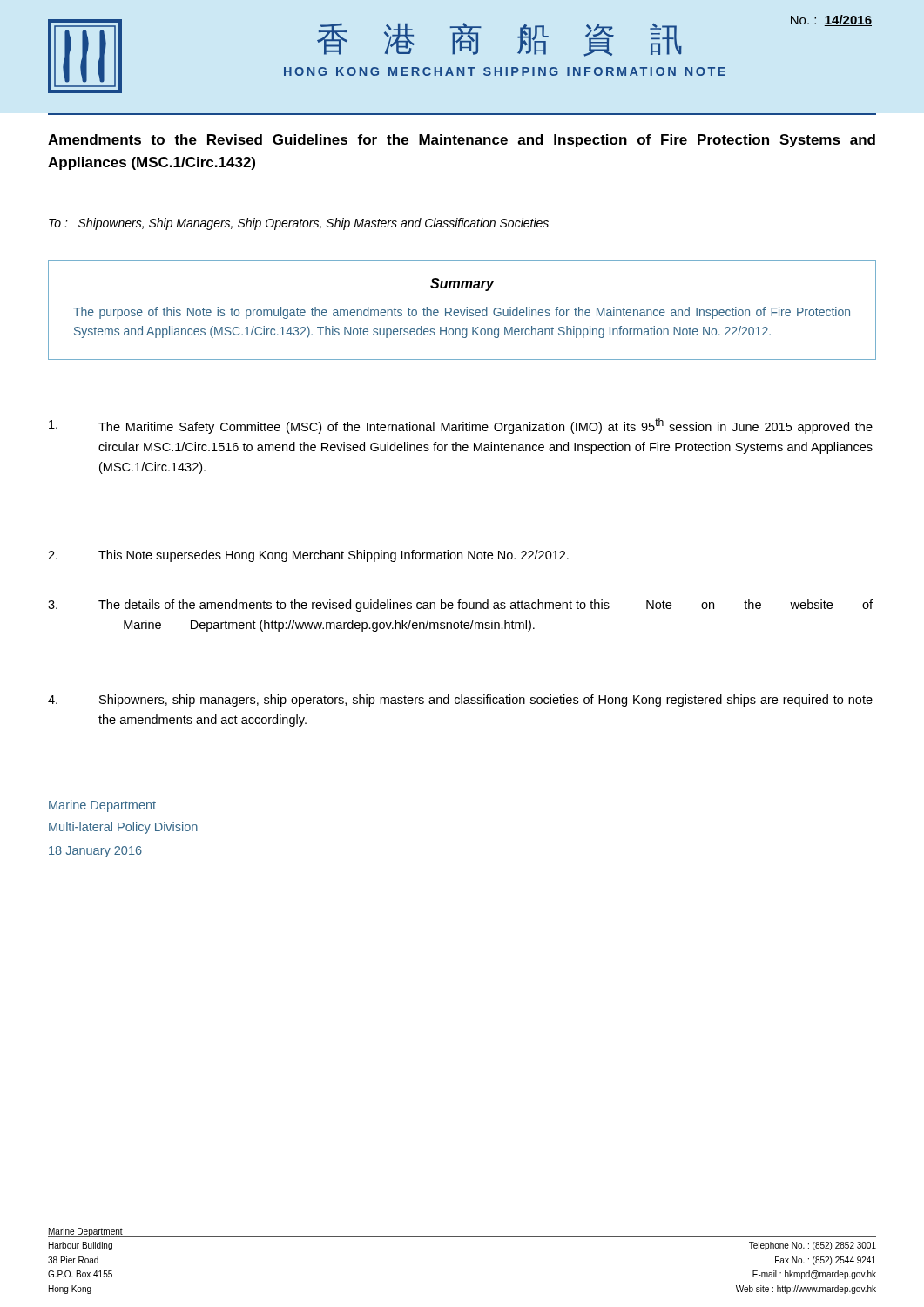The height and width of the screenshot is (1307, 924).
Task: Click the passage that begins "The details of the amendments to the revised"
Action: click(460, 615)
